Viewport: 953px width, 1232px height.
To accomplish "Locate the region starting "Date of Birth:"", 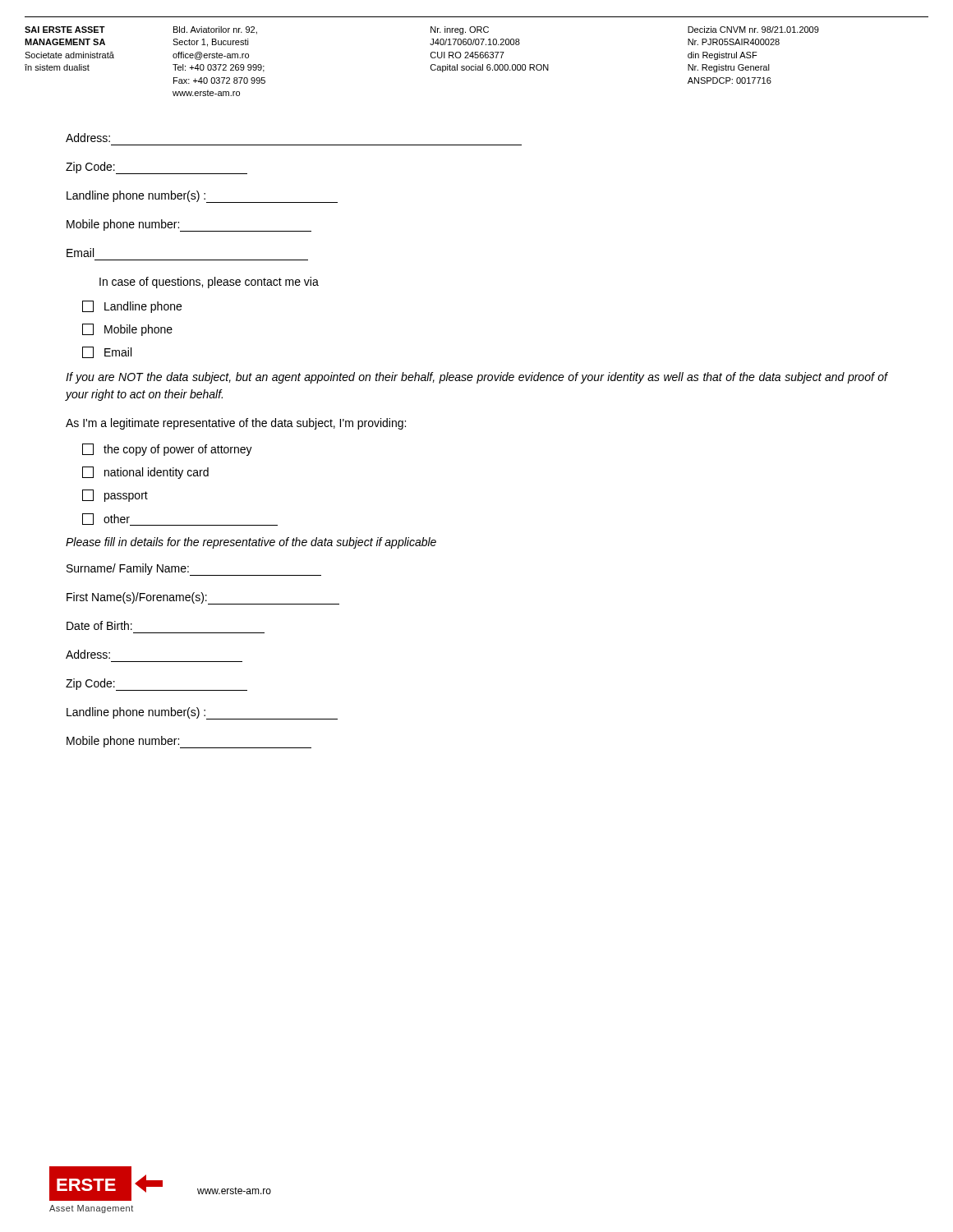I will click(165, 626).
